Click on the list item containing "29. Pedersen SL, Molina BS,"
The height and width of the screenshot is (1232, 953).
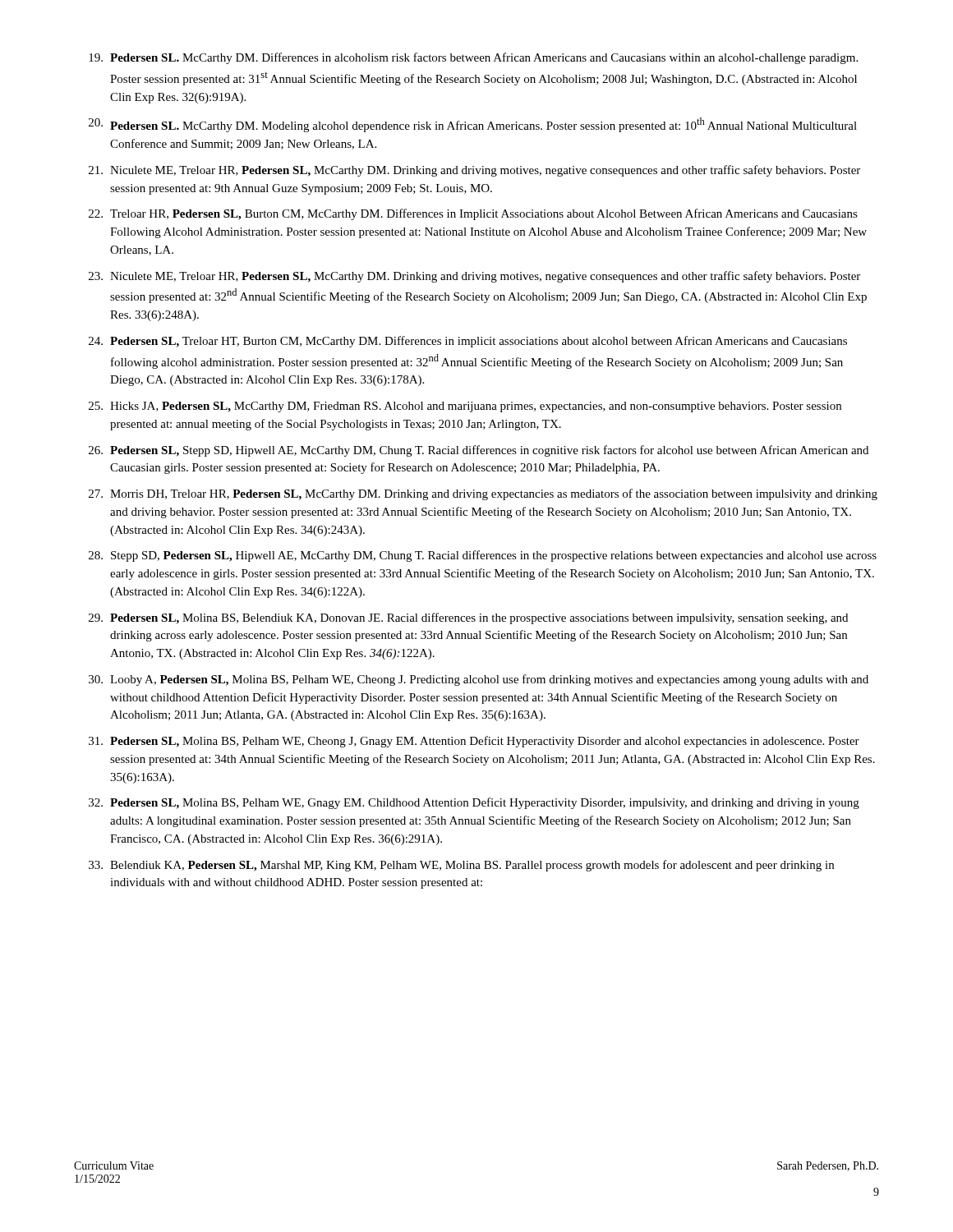pos(476,636)
